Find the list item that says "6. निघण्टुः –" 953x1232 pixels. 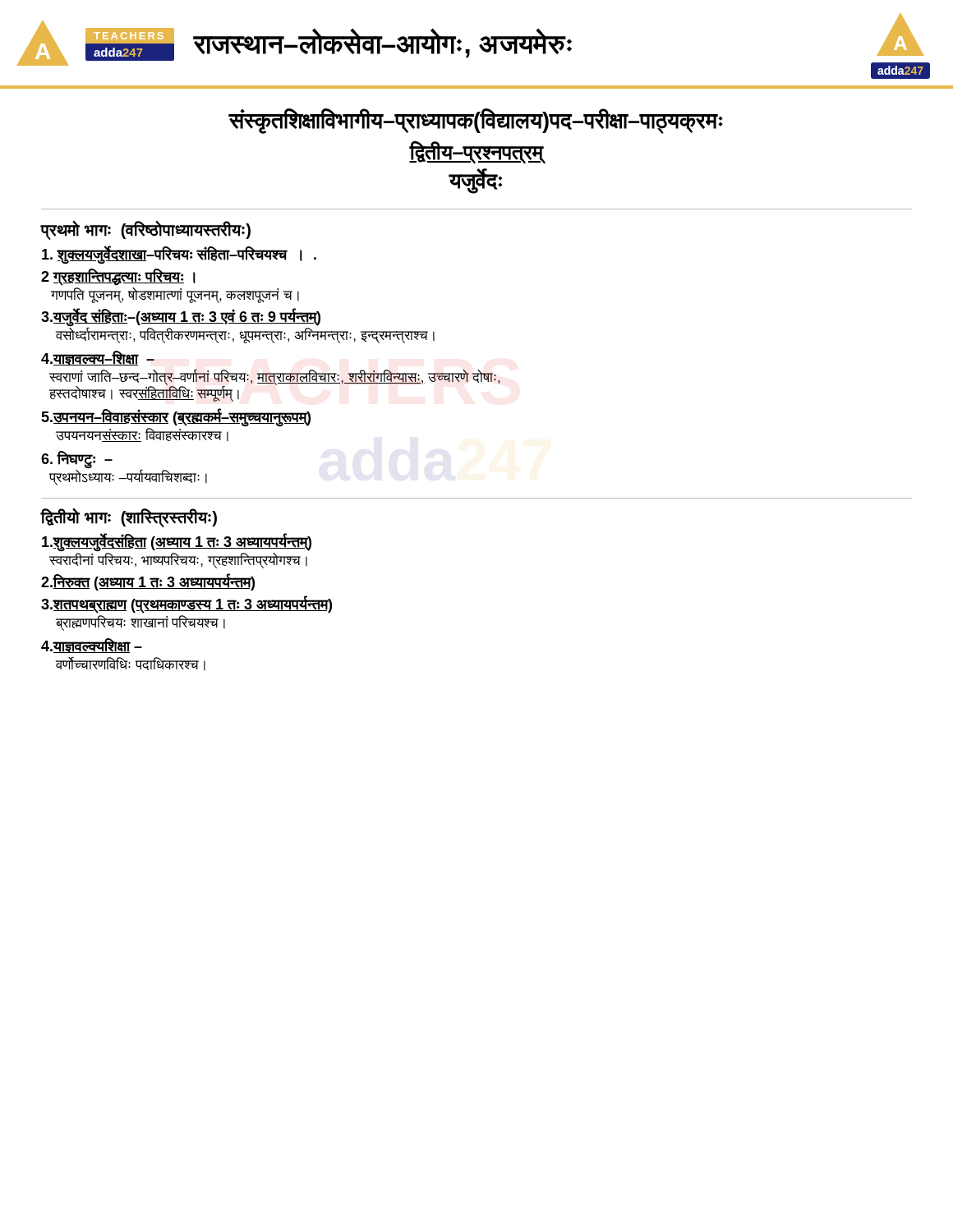[x=77, y=459]
